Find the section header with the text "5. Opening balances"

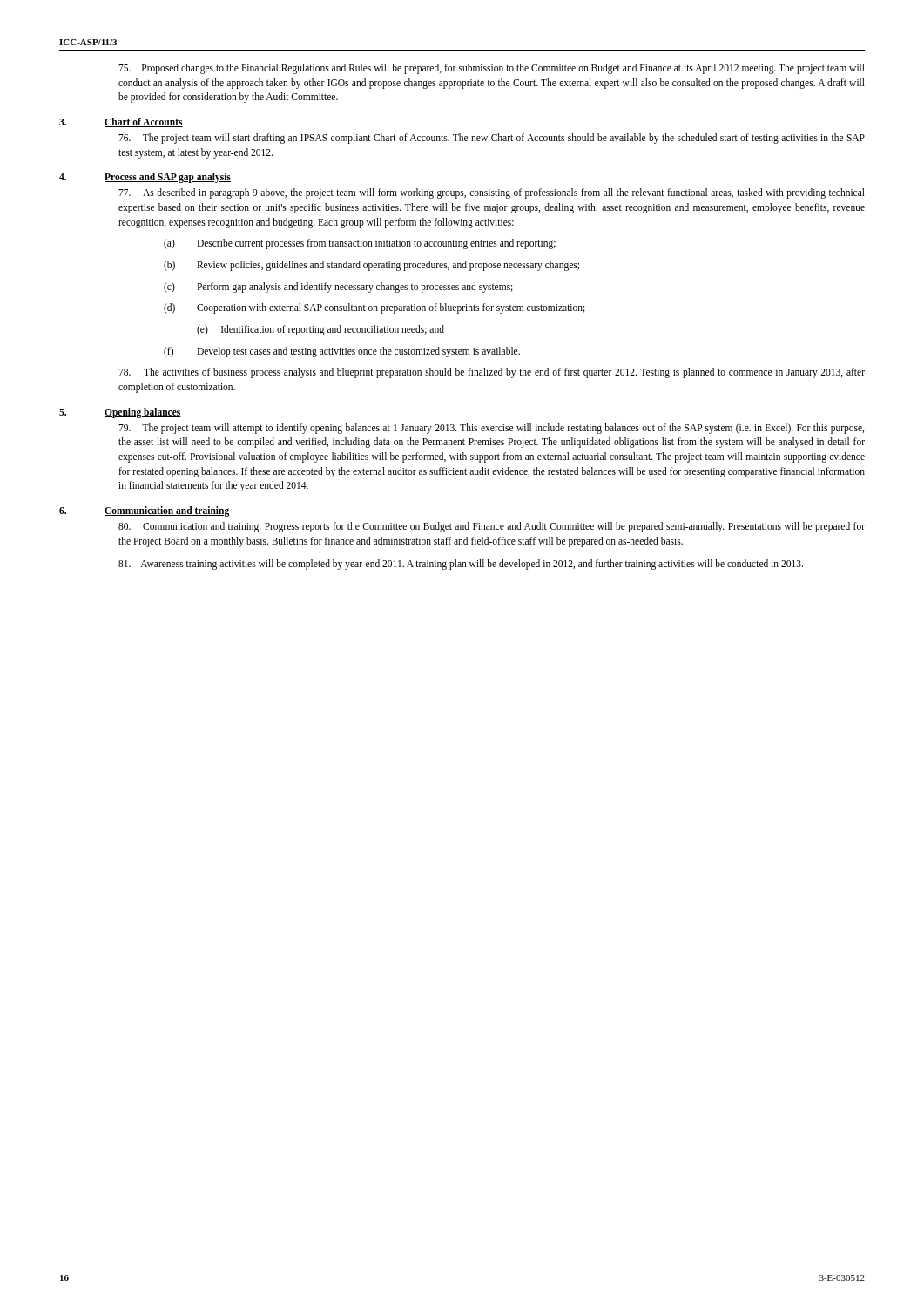(120, 412)
